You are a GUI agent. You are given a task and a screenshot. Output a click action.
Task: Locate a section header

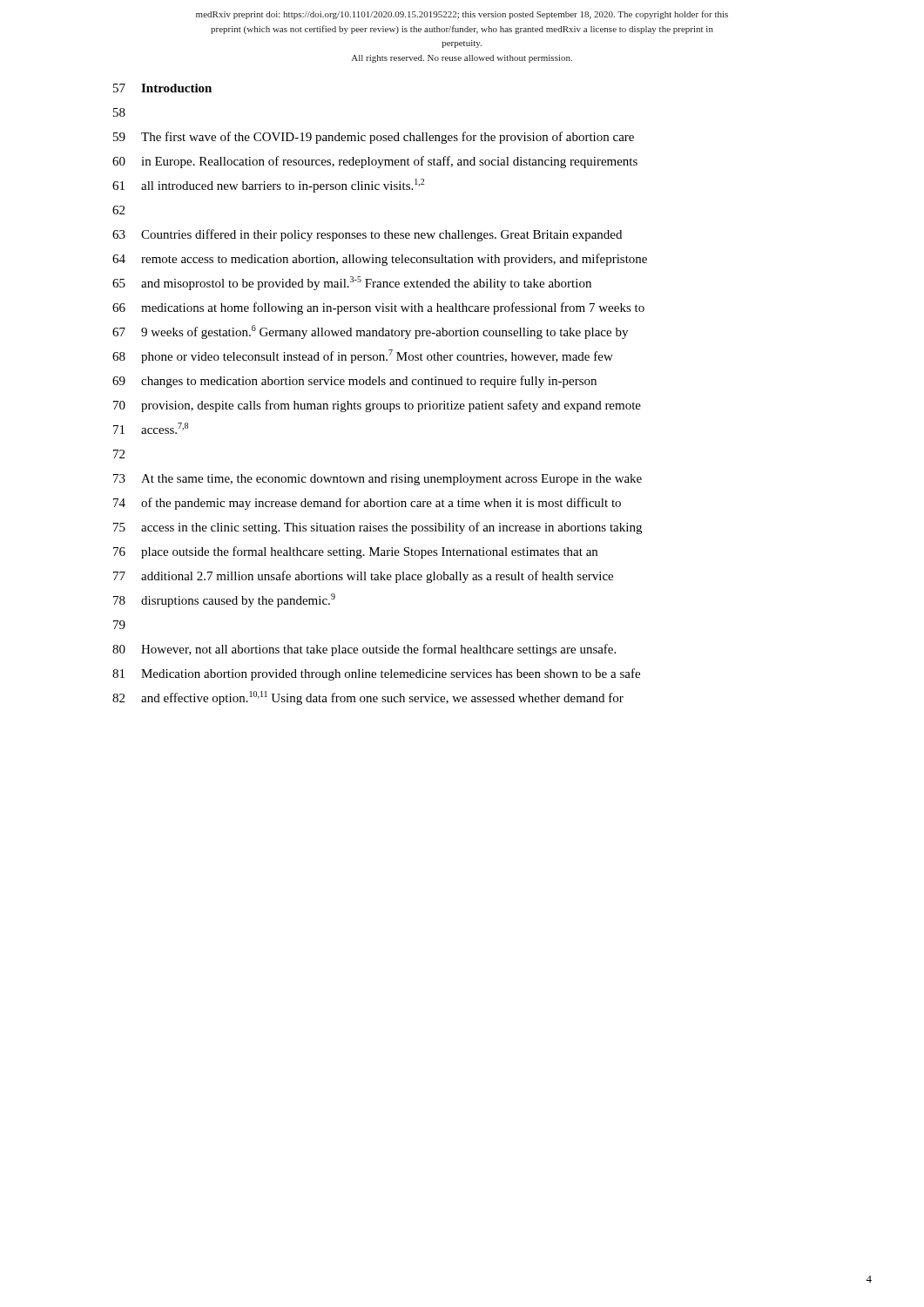pyautogui.click(x=462, y=88)
